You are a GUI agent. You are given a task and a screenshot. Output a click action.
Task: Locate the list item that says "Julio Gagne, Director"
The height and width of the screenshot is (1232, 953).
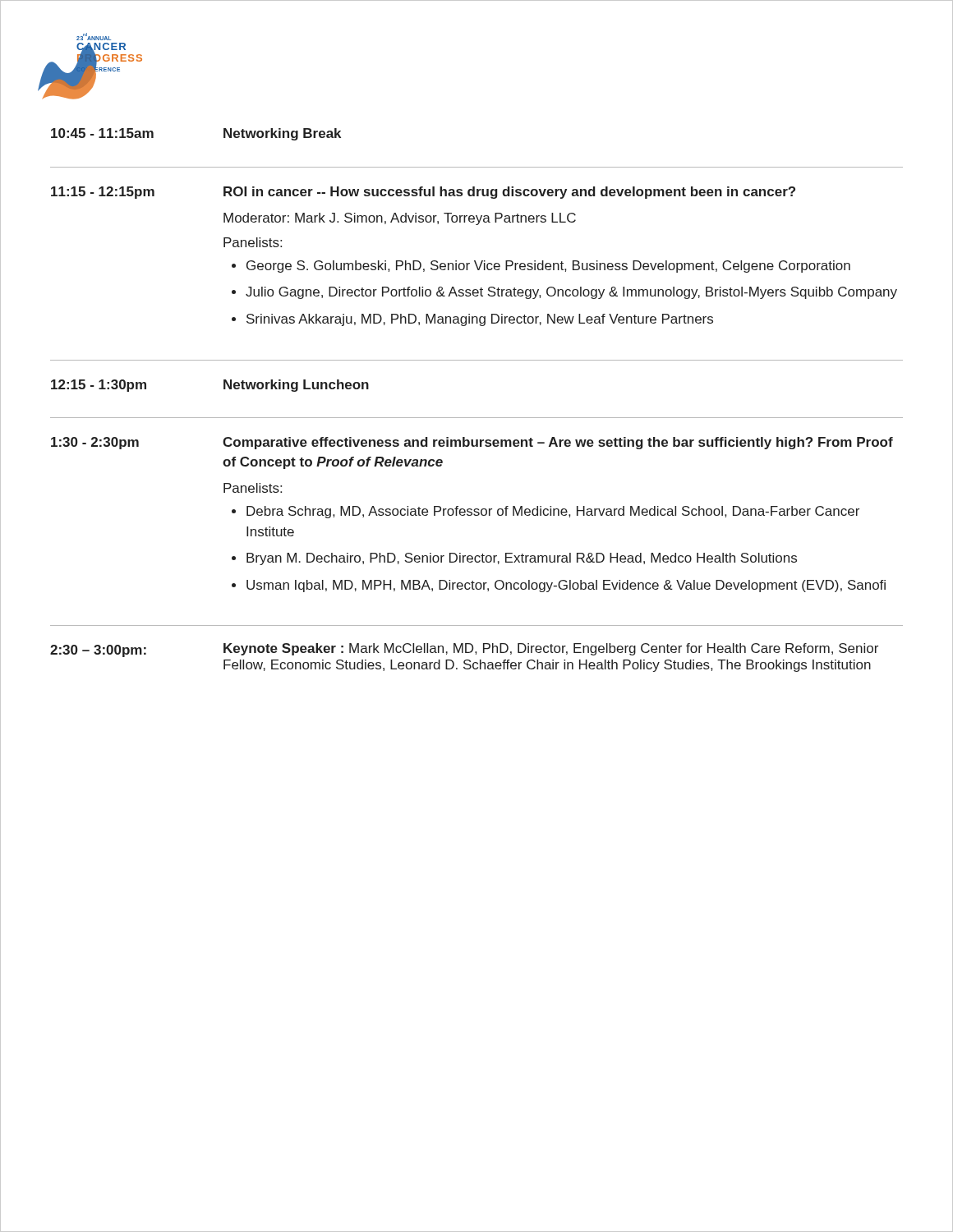point(571,292)
